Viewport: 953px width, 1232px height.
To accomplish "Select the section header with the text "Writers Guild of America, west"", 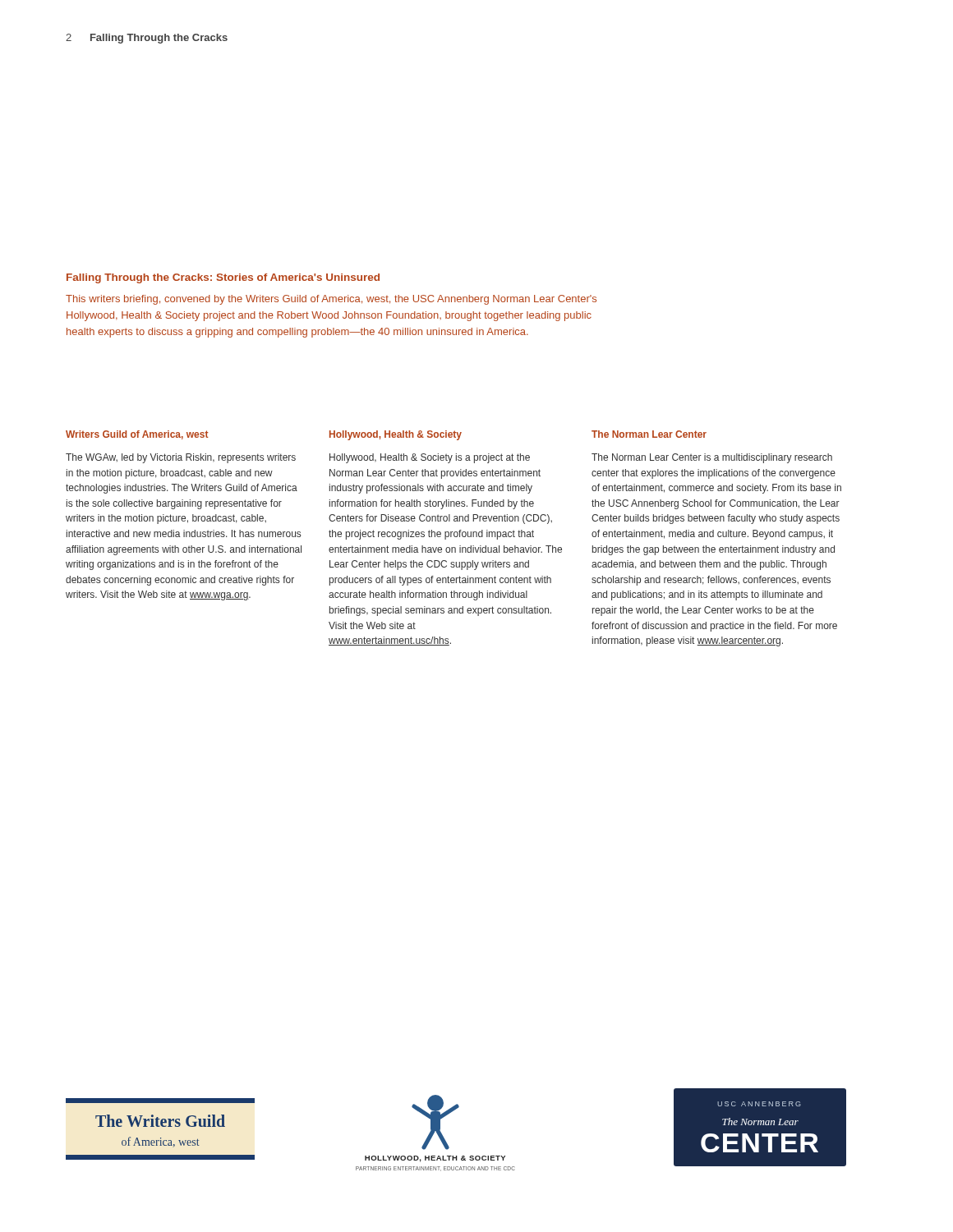I will click(137, 434).
